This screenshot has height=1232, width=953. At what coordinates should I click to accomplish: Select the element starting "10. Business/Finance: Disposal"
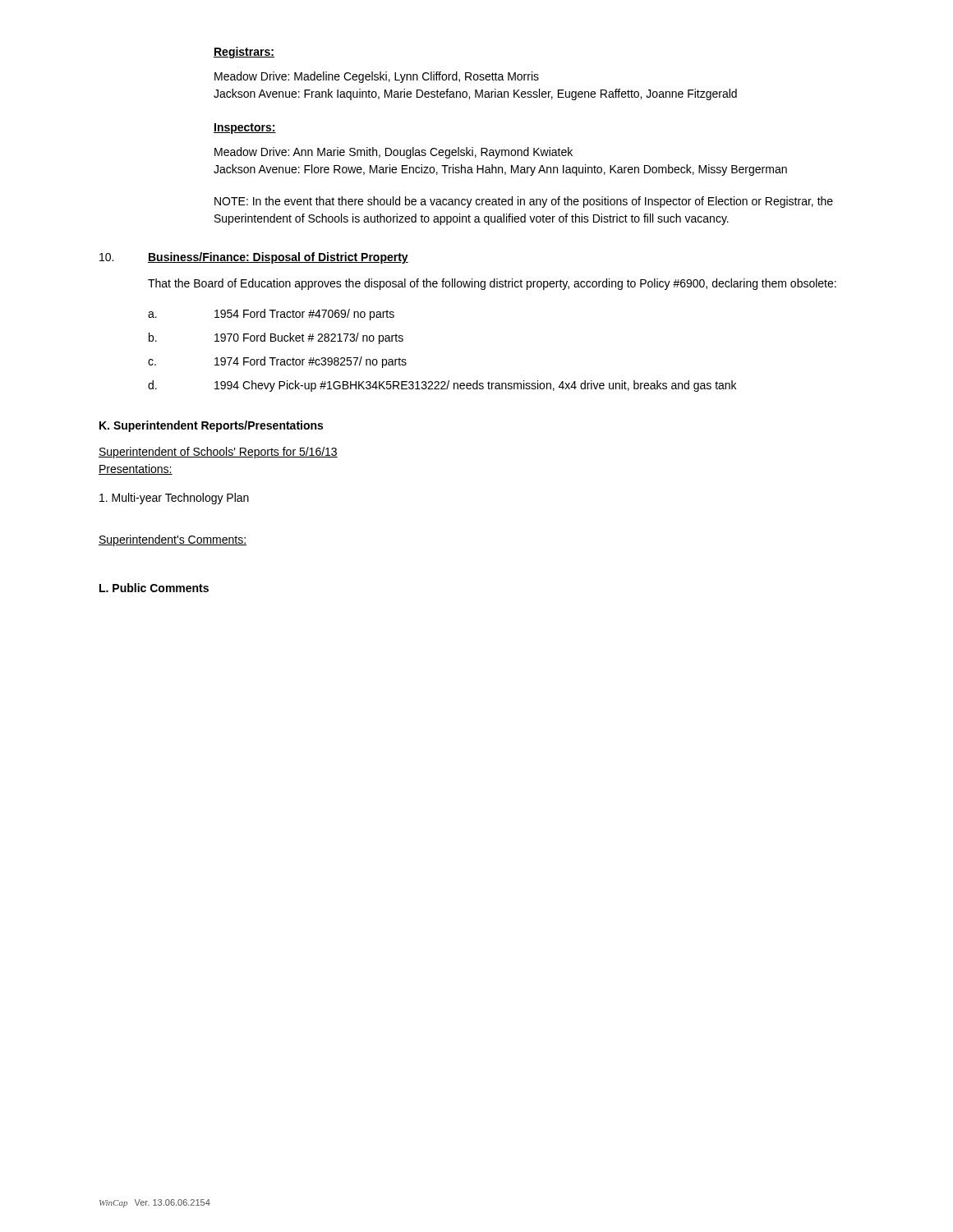click(x=253, y=257)
